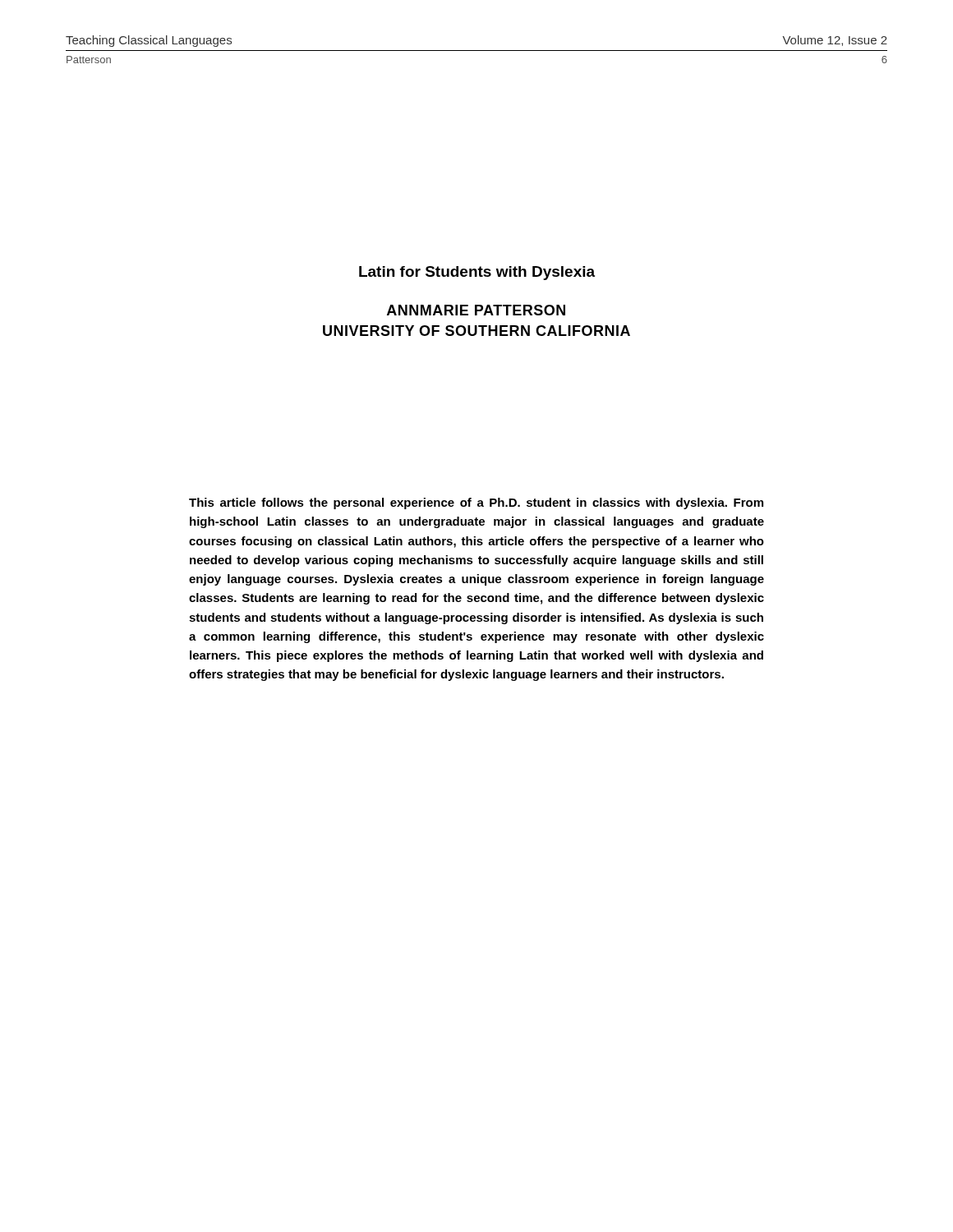The image size is (953, 1232).
Task: Click on the text block containing "This article follows the personal experience"
Action: click(x=476, y=588)
